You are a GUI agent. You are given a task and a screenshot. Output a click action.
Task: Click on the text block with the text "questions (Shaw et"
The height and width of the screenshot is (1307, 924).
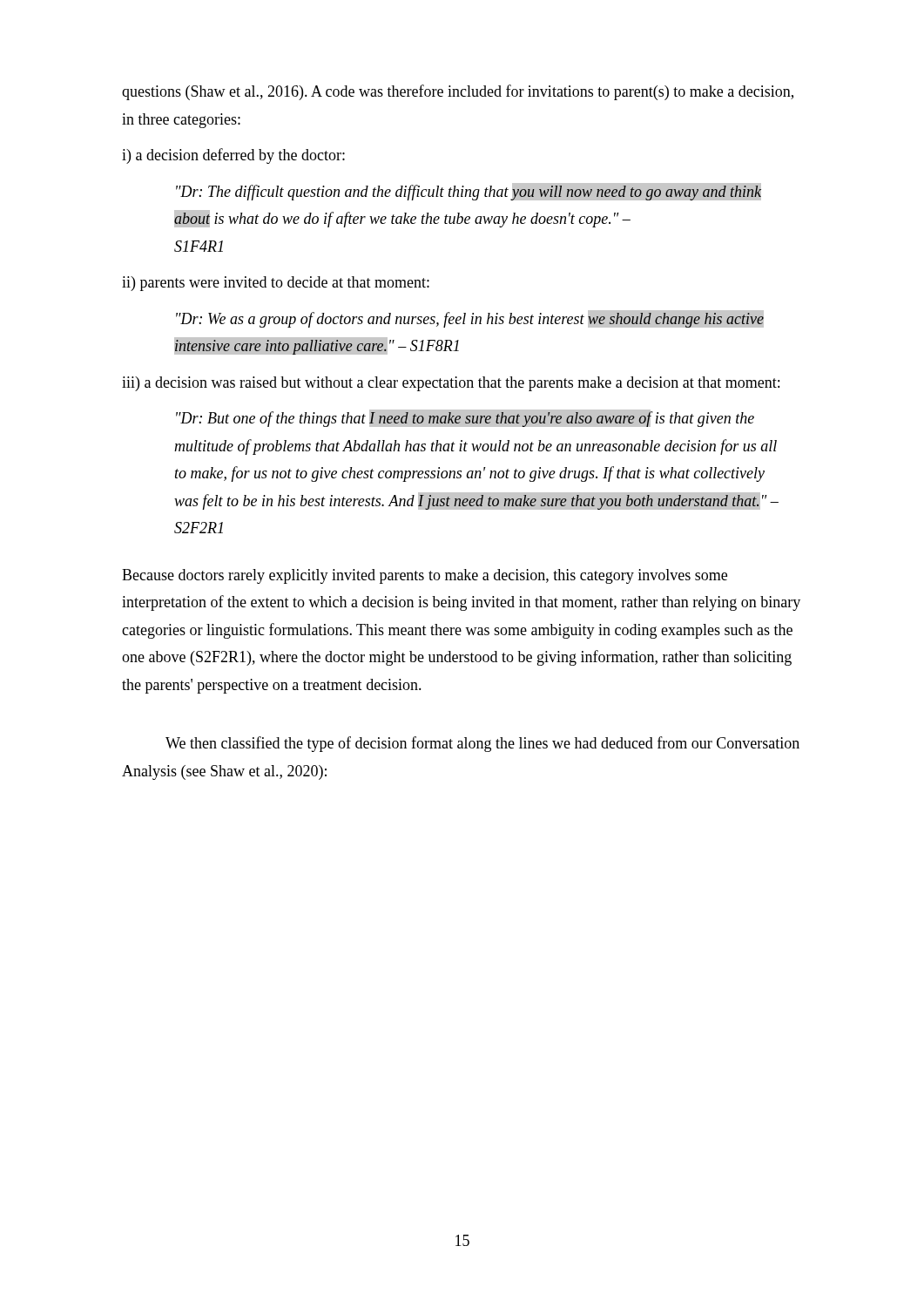pyautogui.click(x=458, y=105)
